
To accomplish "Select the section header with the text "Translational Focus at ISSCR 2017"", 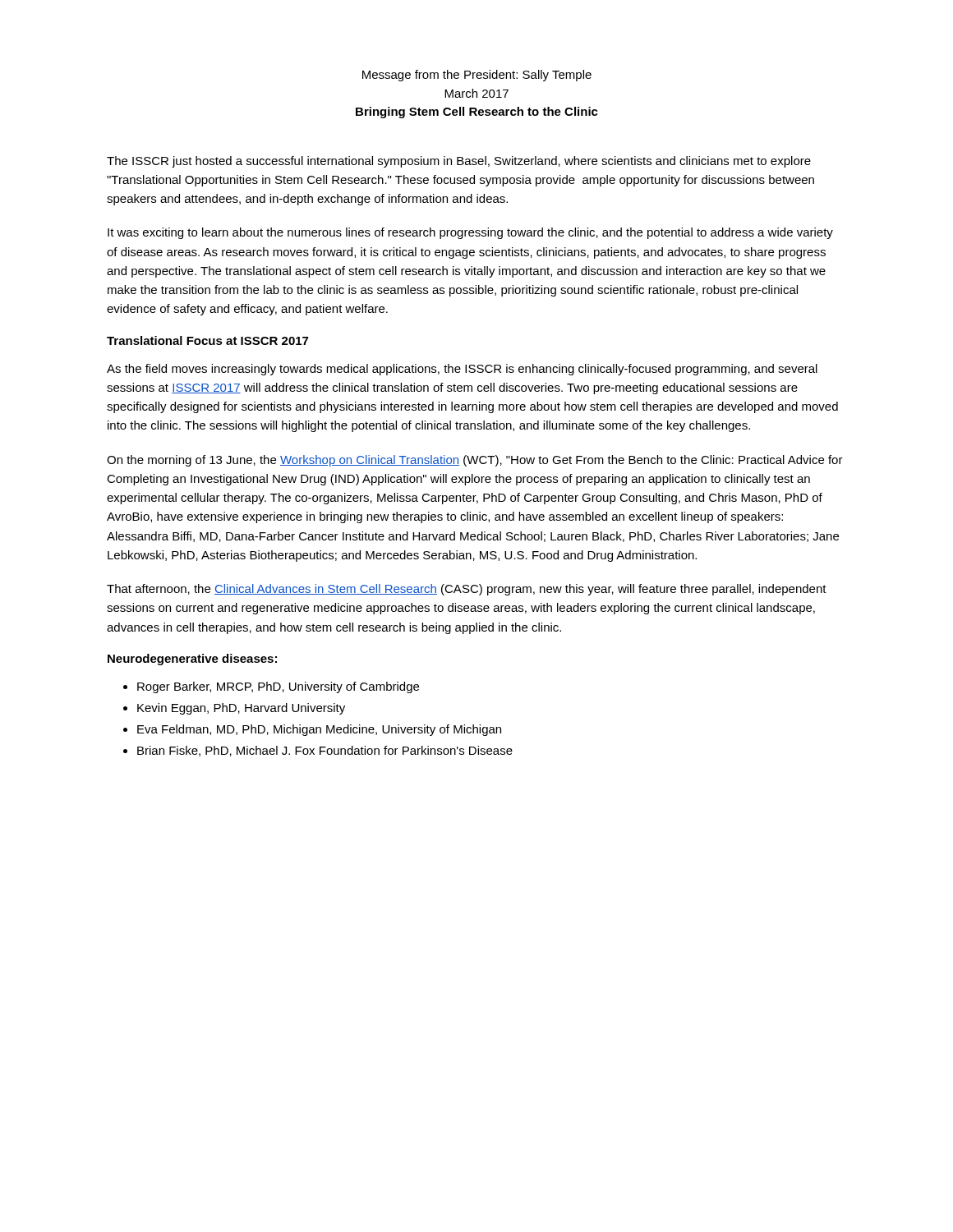I will pyautogui.click(x=208, y=340).
